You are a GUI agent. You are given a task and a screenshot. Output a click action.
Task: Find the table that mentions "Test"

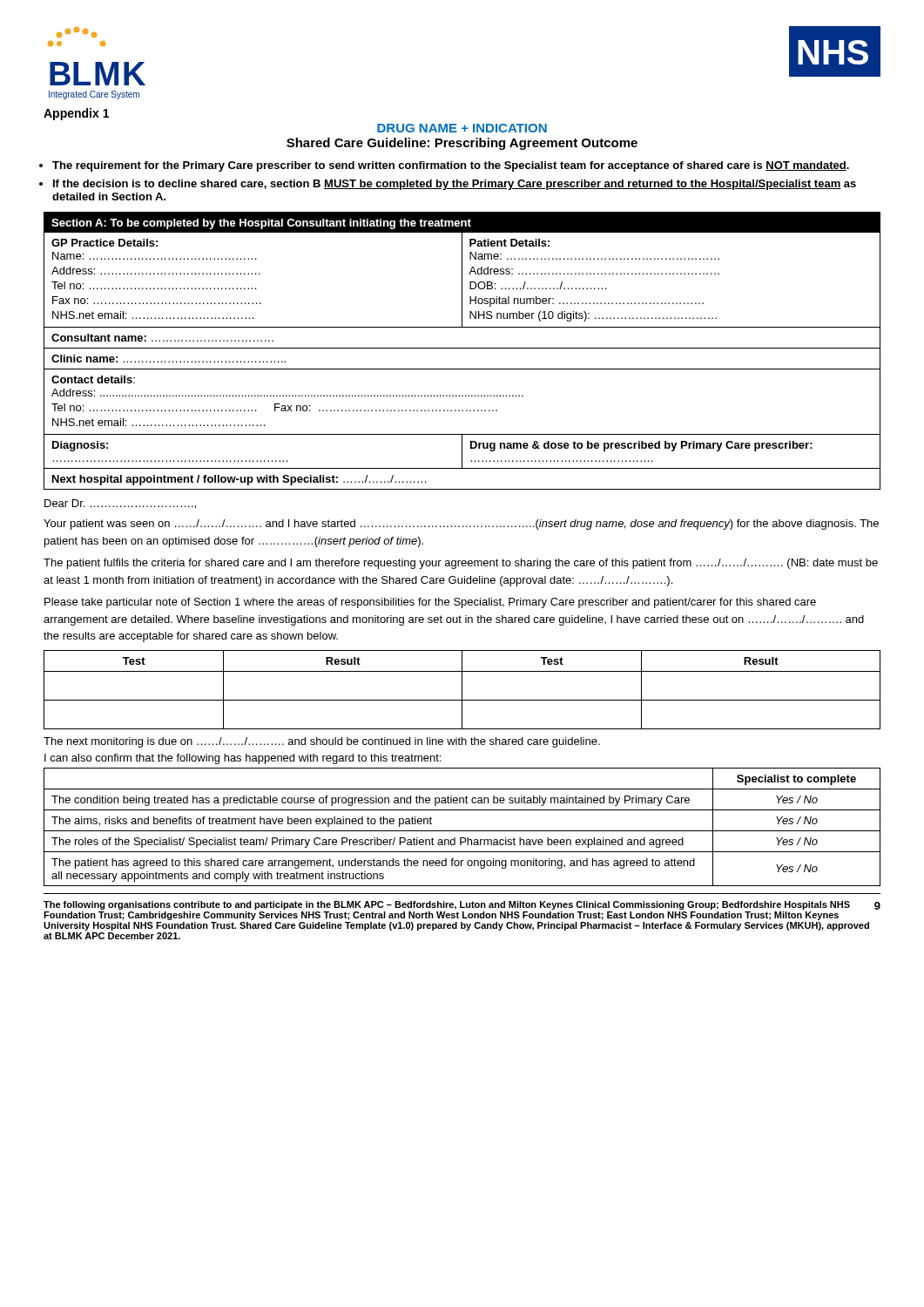(x=462, y=689)
